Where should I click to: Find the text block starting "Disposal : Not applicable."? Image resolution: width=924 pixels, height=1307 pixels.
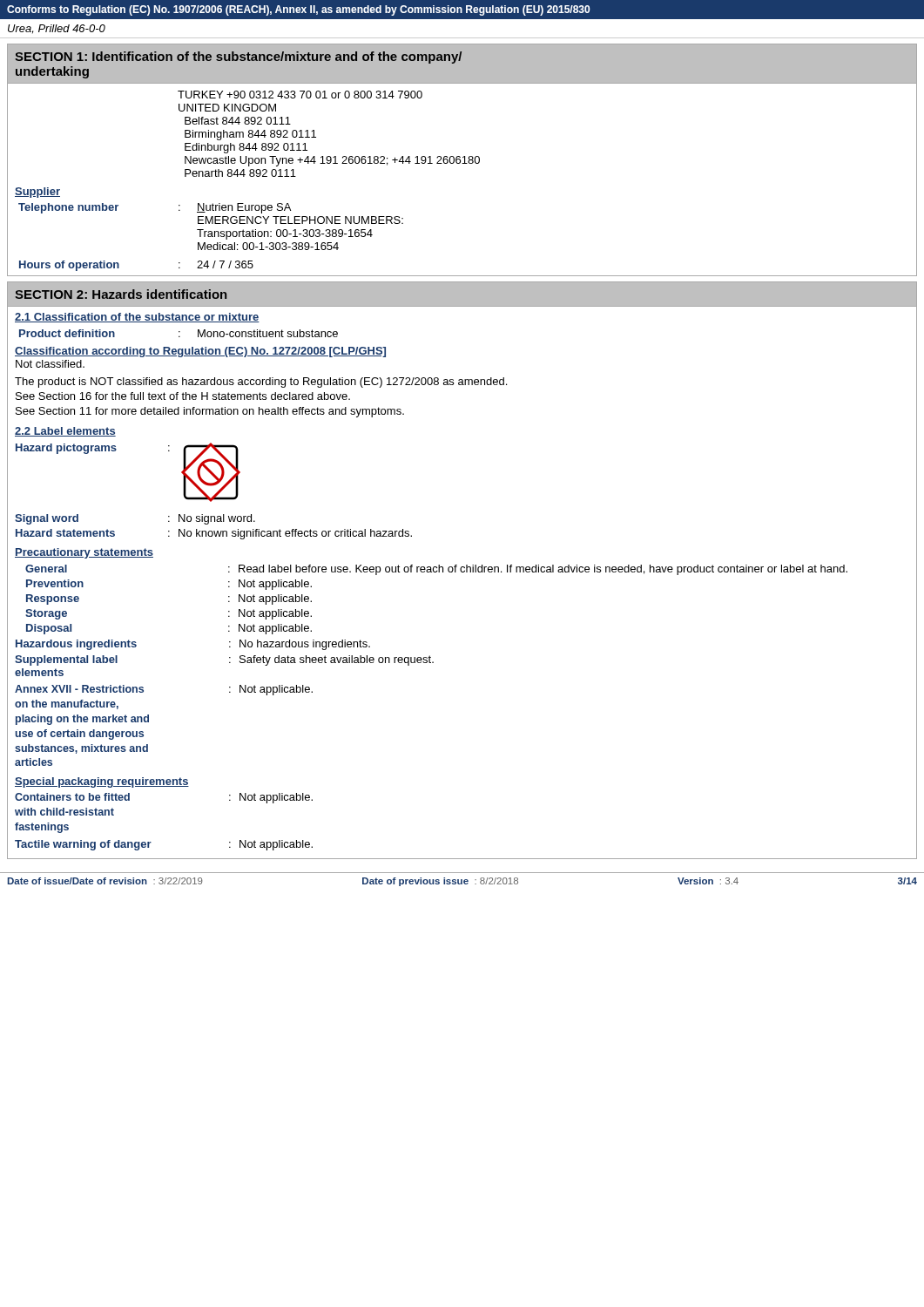click(x=47, y=630)
